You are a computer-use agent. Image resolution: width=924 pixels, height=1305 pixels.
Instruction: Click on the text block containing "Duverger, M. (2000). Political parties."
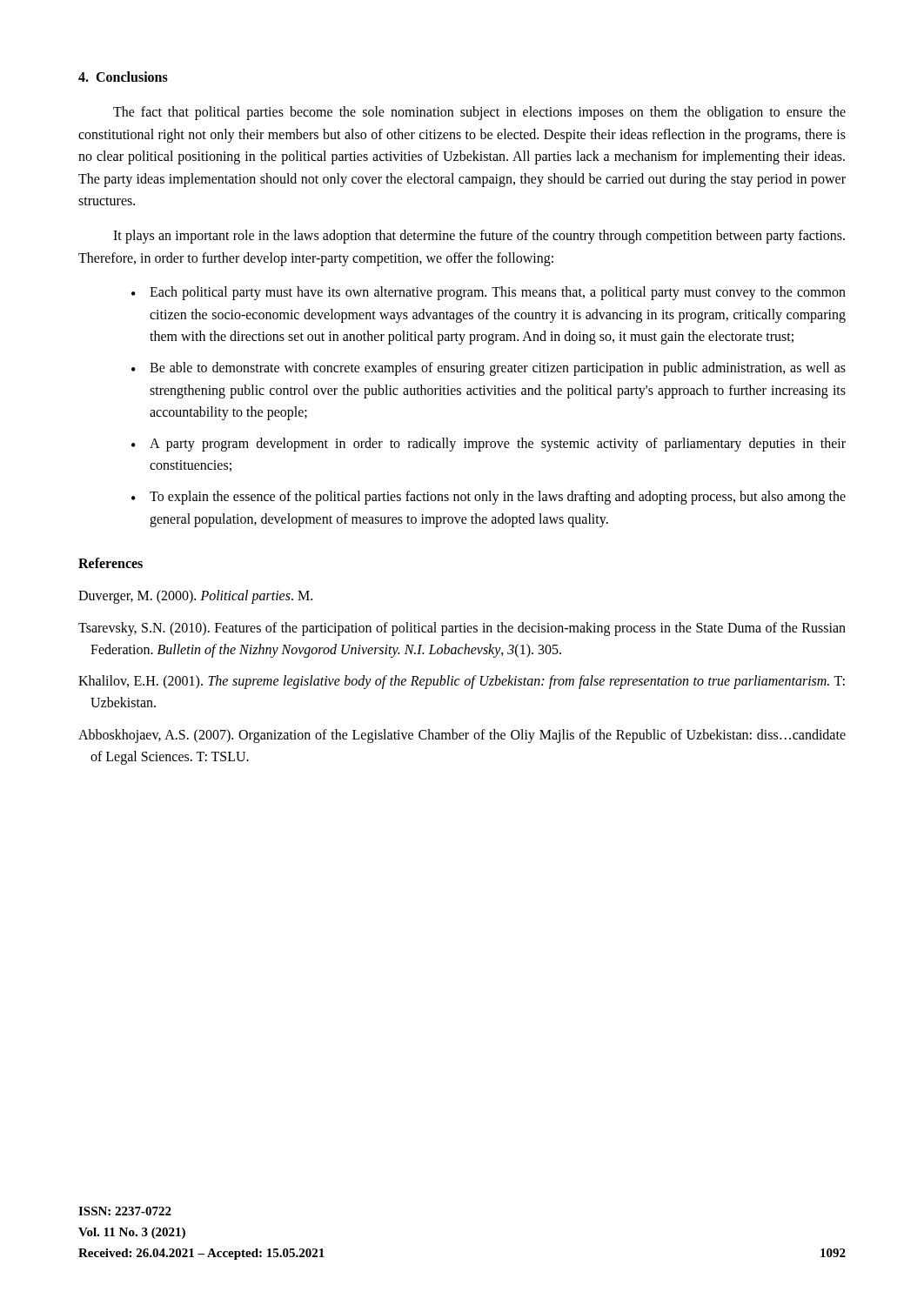click(x=196, y=596)
